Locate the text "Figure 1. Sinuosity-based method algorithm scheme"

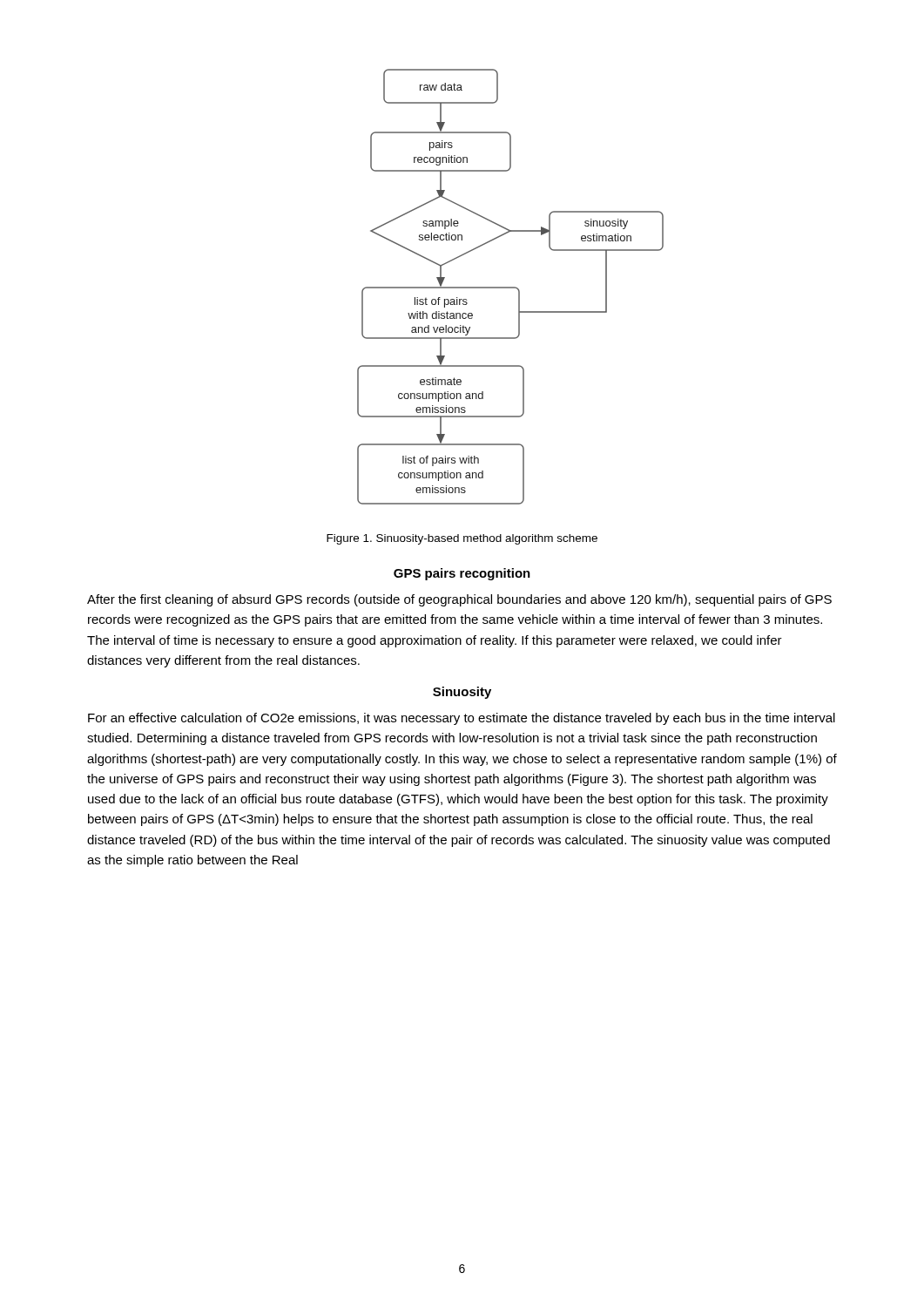coord(462,538)
